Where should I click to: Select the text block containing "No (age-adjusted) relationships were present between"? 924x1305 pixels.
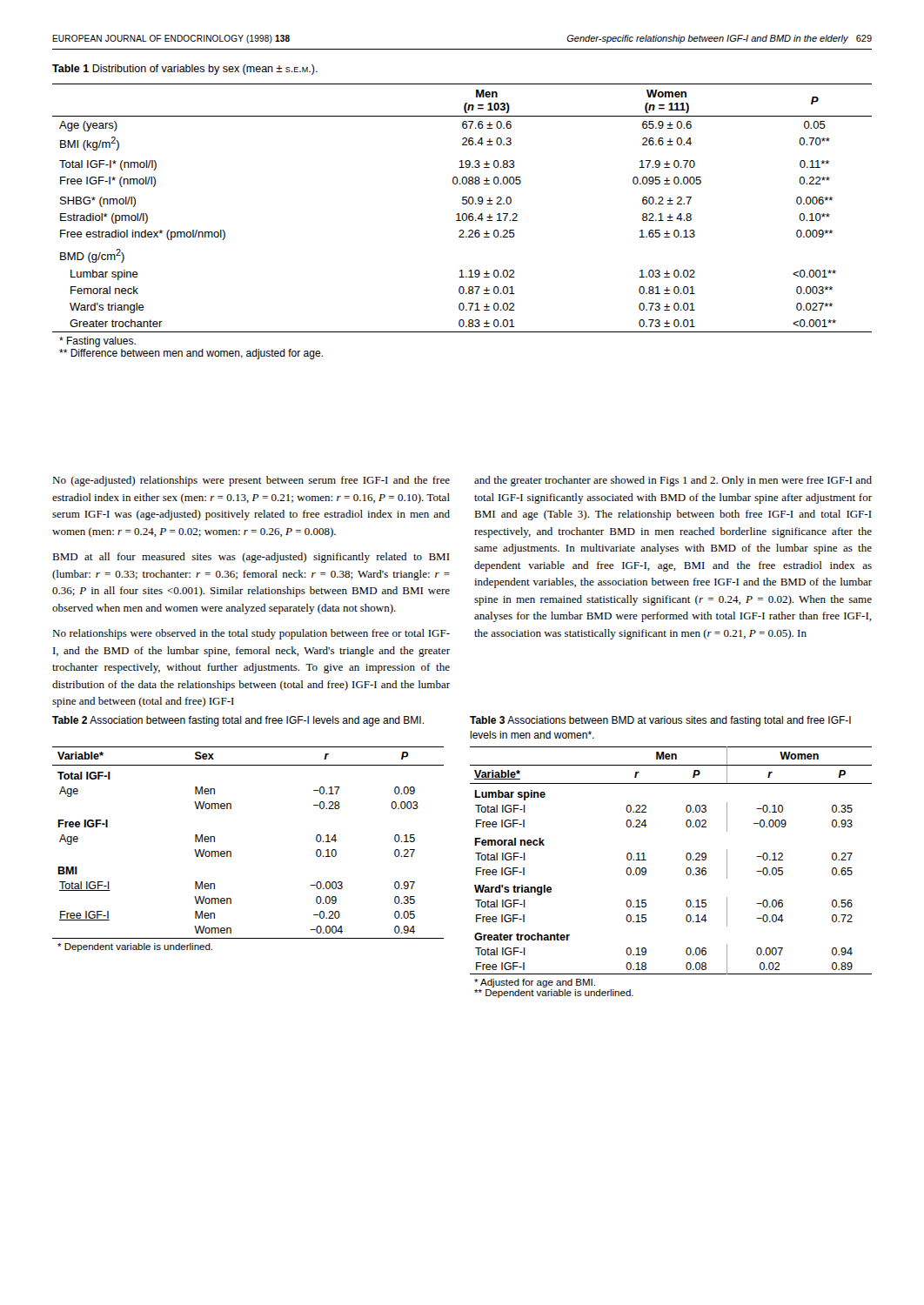[251, 591]
